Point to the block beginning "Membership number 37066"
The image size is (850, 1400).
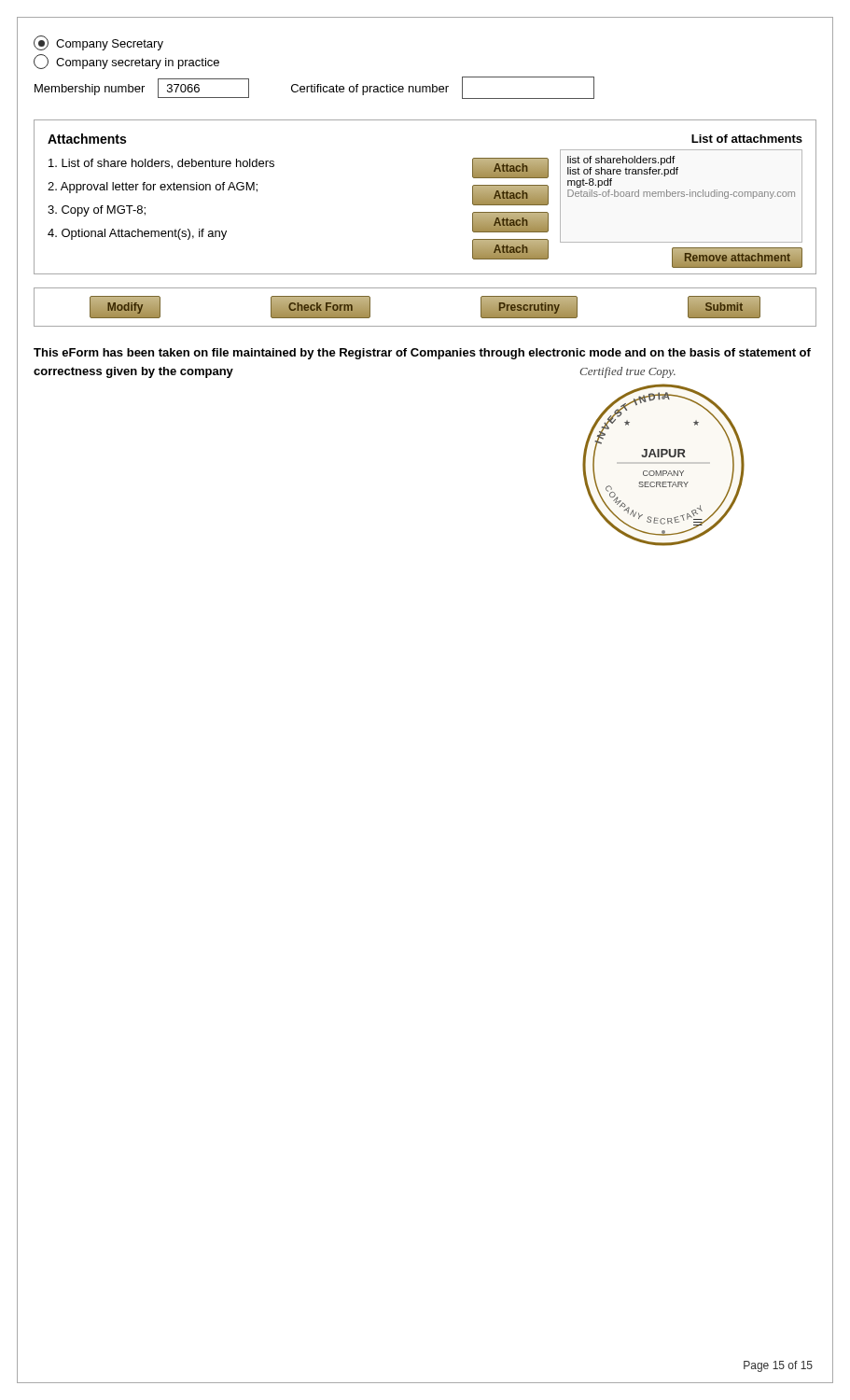314,88
